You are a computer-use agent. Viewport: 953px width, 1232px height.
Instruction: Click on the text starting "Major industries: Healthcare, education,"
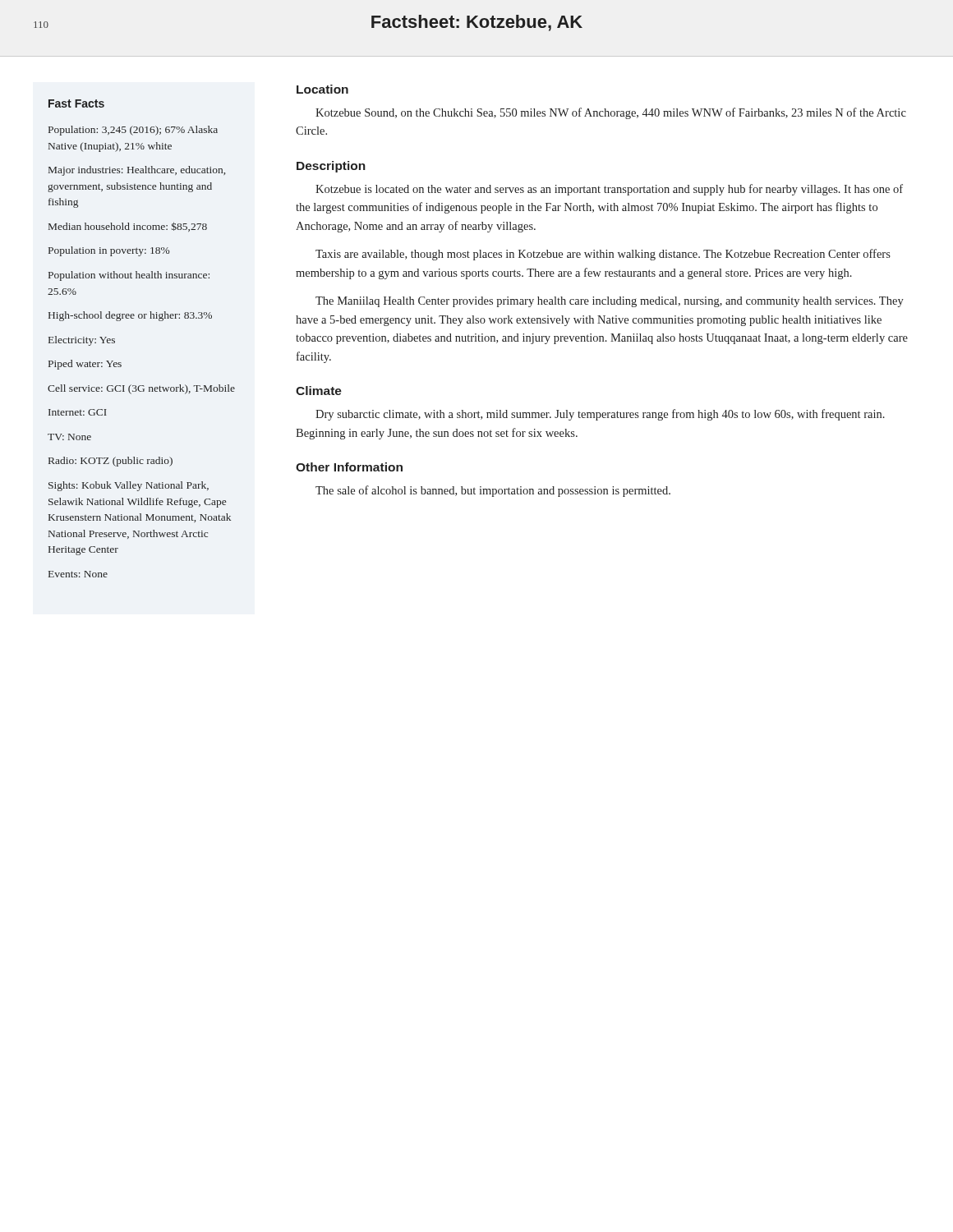[x=137, y=186]
